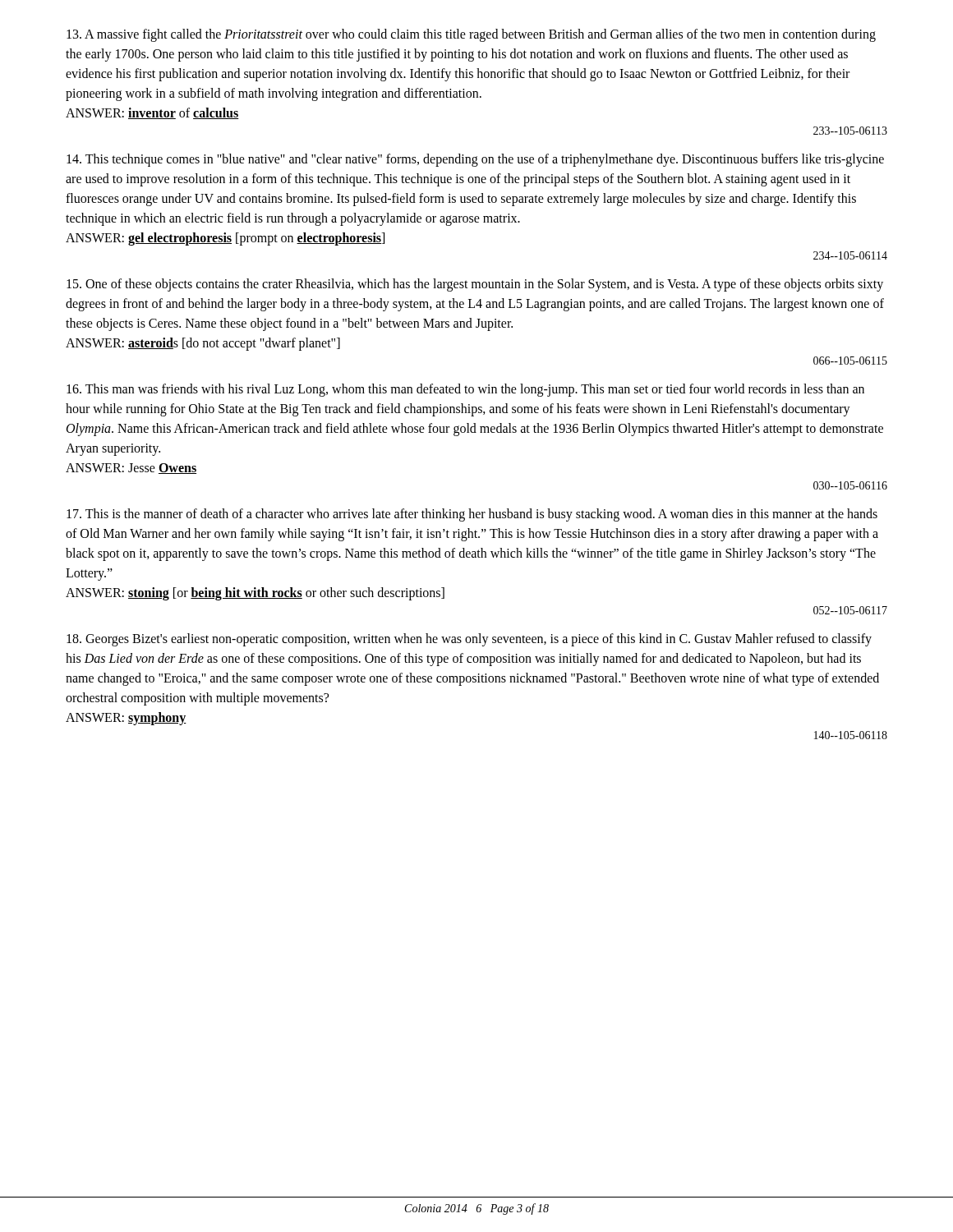Select the text starting "Georges Bizet's earliest"
This screenshot has width=953, height=1232.
pos(472,678)
